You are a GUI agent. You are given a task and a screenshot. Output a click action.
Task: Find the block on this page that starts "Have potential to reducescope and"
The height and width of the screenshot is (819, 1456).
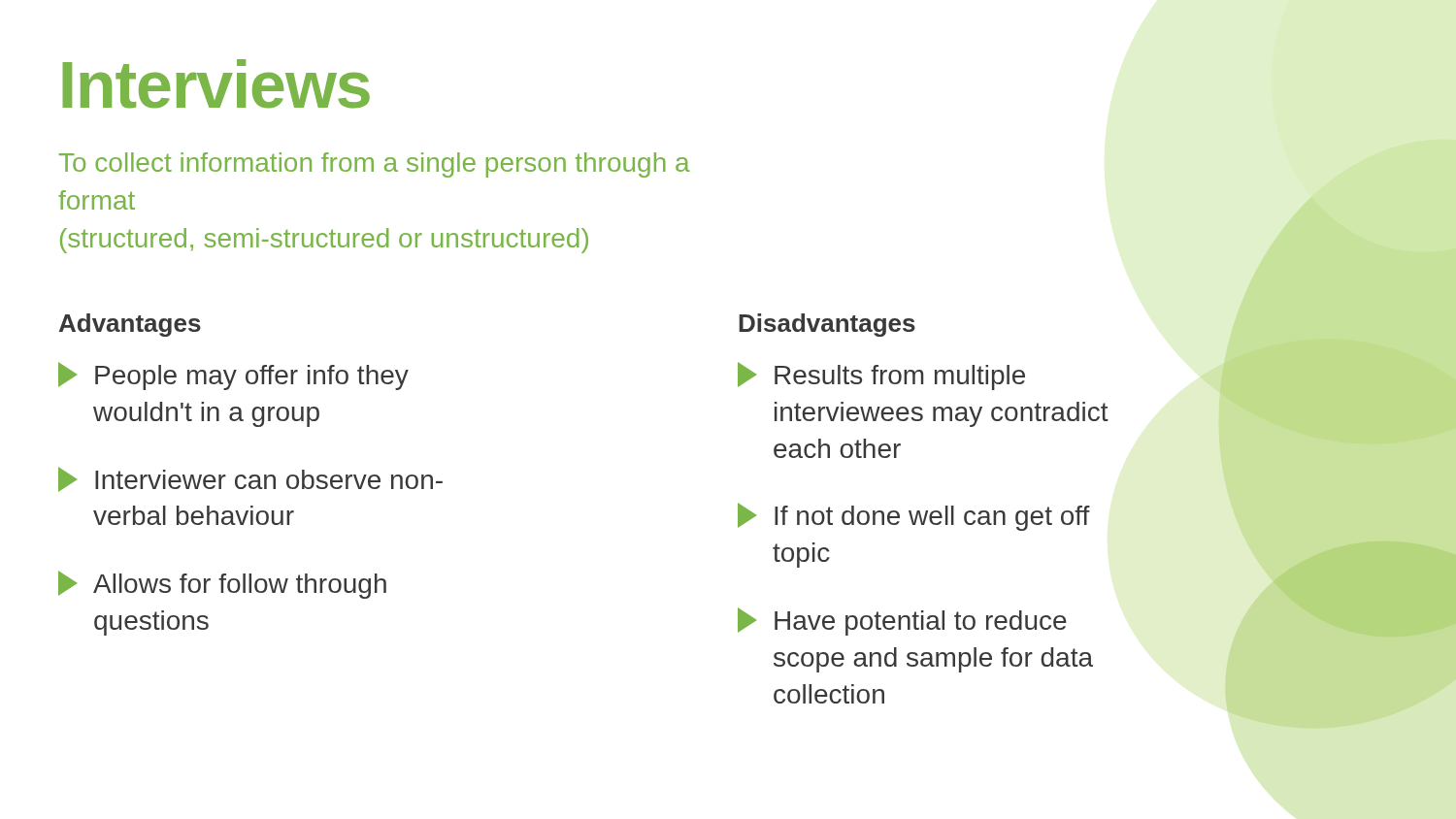tap(915, 658)
